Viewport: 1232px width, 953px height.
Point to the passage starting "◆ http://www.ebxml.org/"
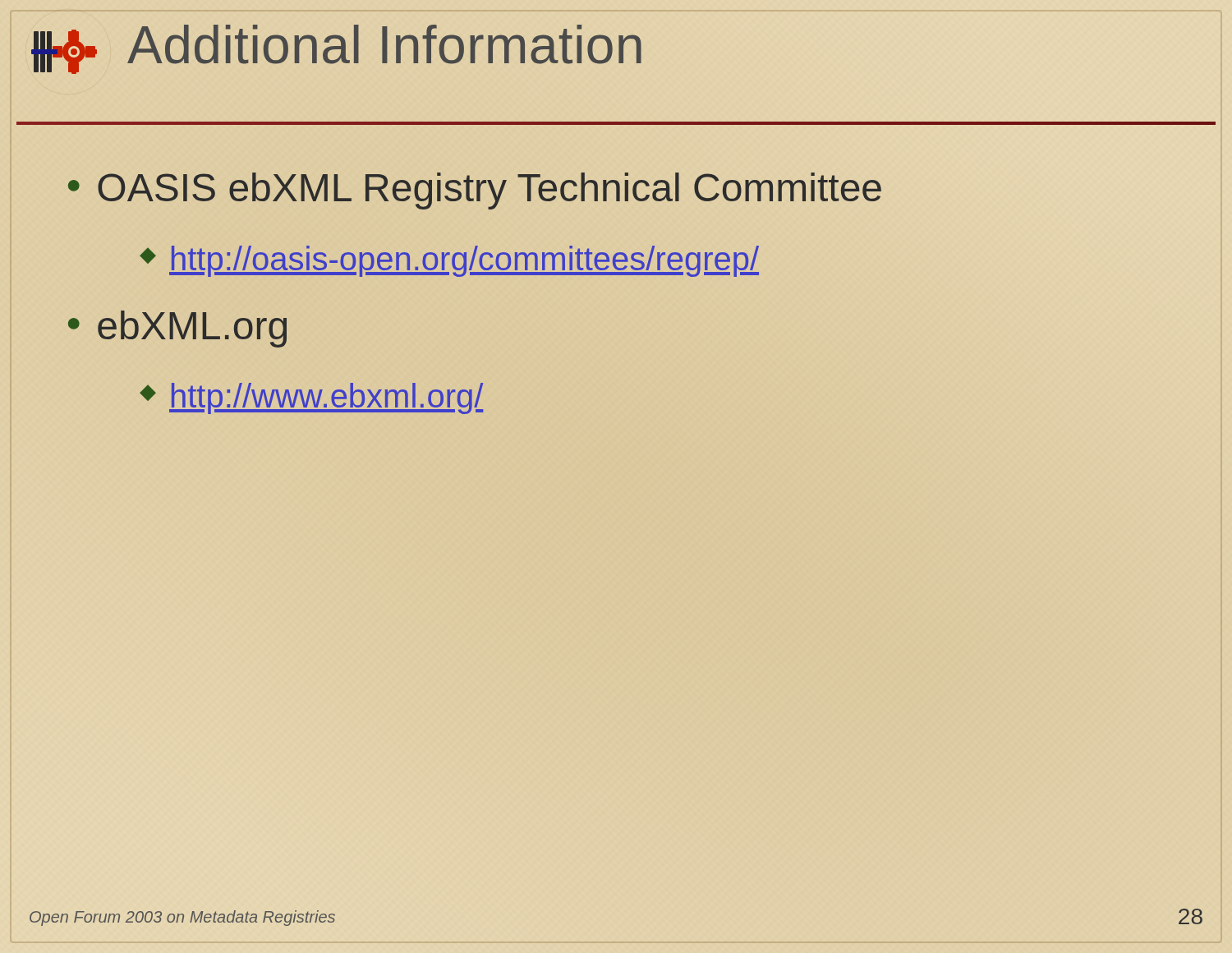pyautogui.click(x=311, y=396)
